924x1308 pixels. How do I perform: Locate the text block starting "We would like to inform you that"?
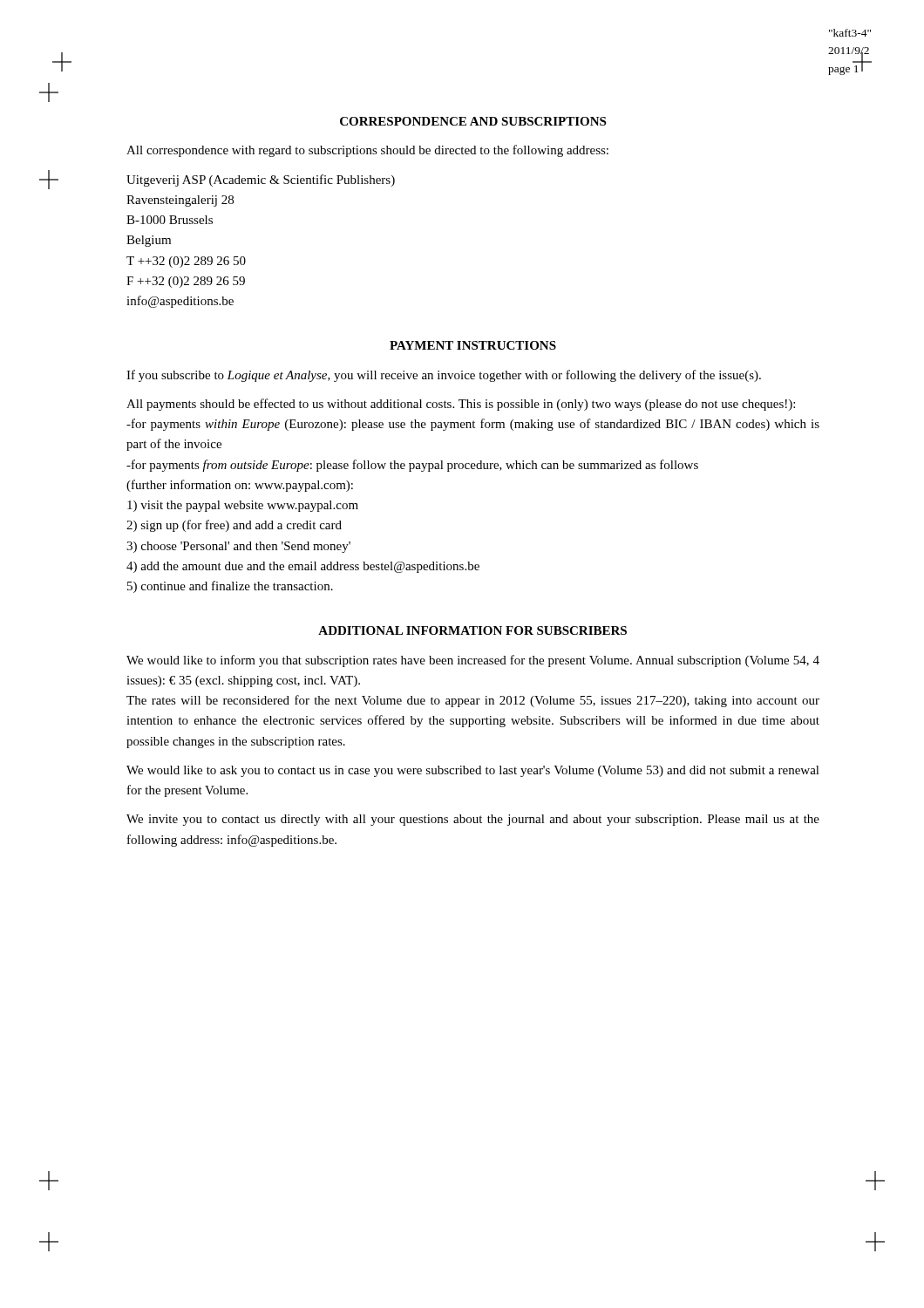(473, 700)
